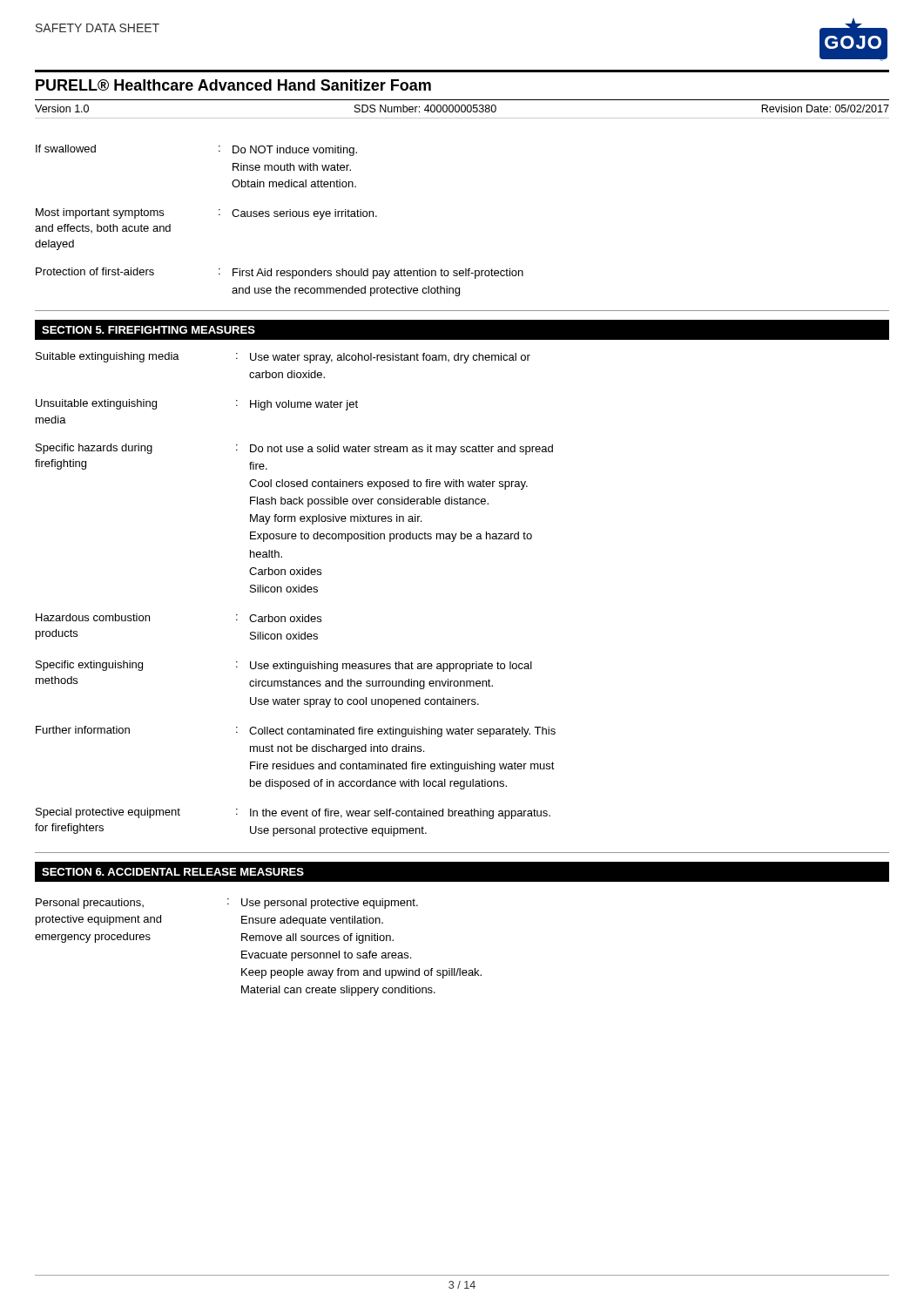The width and height of the screenshot is (924, 1307).
Task: Locate the block of text that opens with "Specific hazards duringfirefighting :"
Action: point(294,449)
